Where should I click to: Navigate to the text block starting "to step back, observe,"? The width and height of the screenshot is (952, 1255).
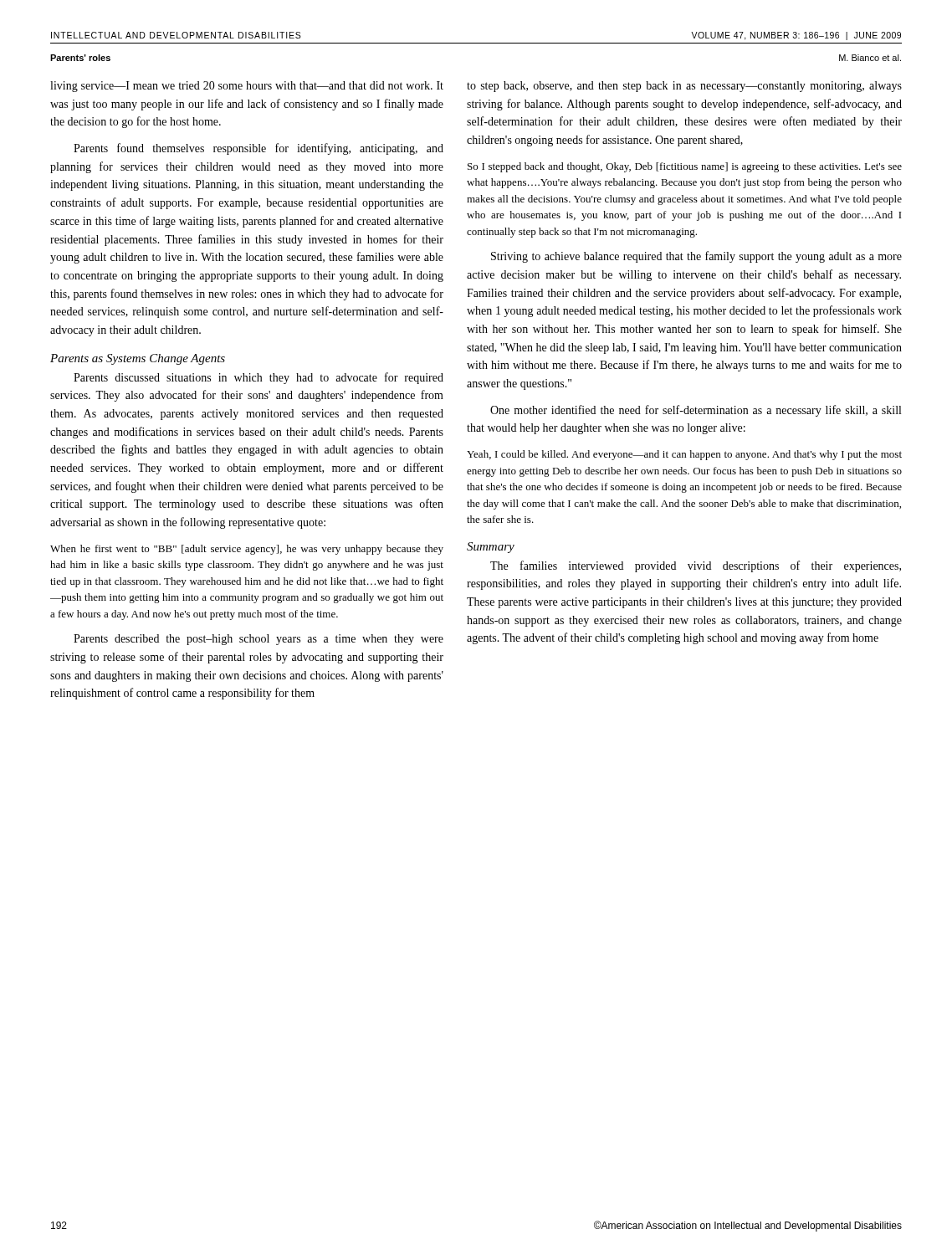pyautogui.click(x=684, y=113)
